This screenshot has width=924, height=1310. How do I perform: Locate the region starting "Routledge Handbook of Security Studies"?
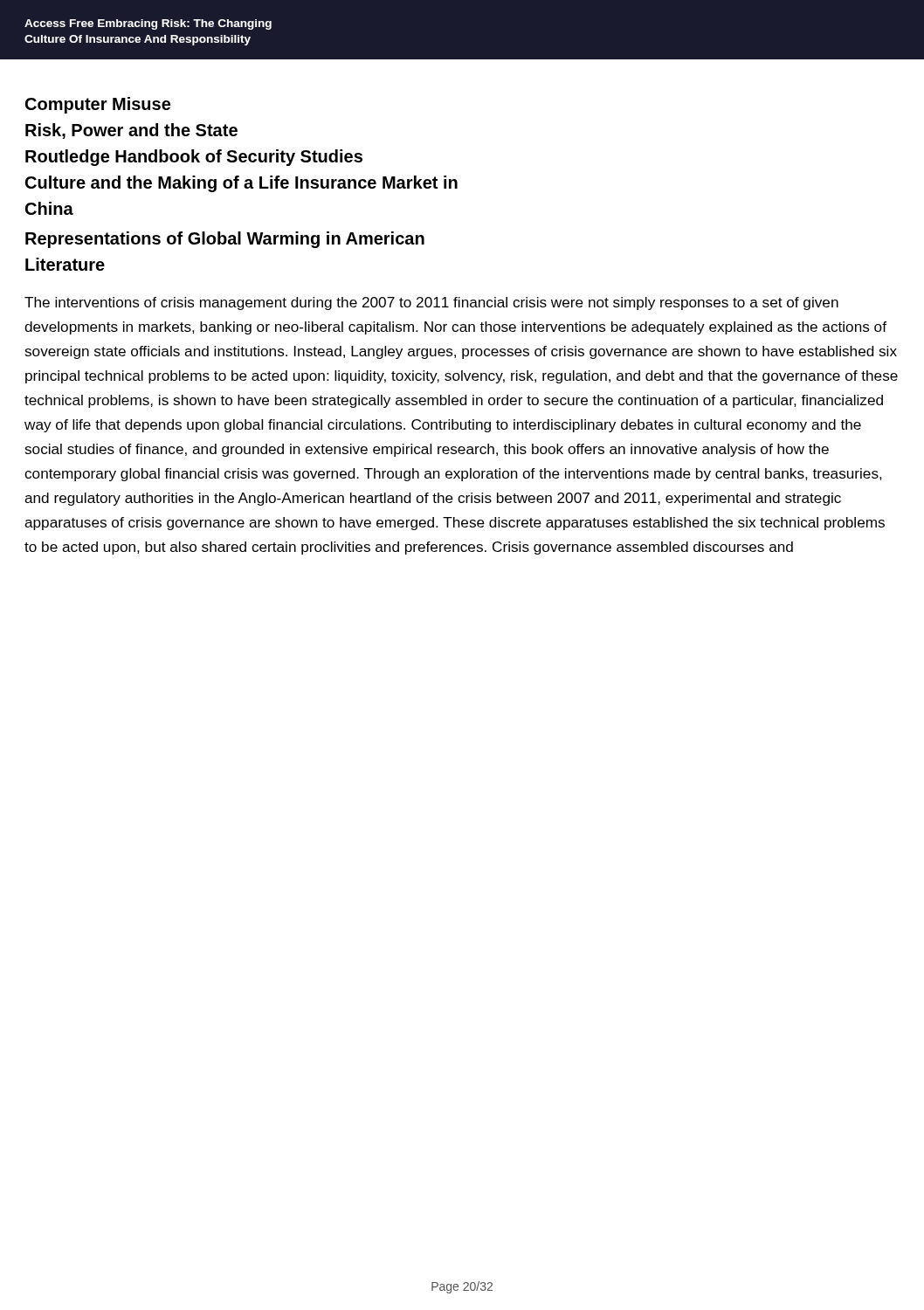click(x=194, y=156)
